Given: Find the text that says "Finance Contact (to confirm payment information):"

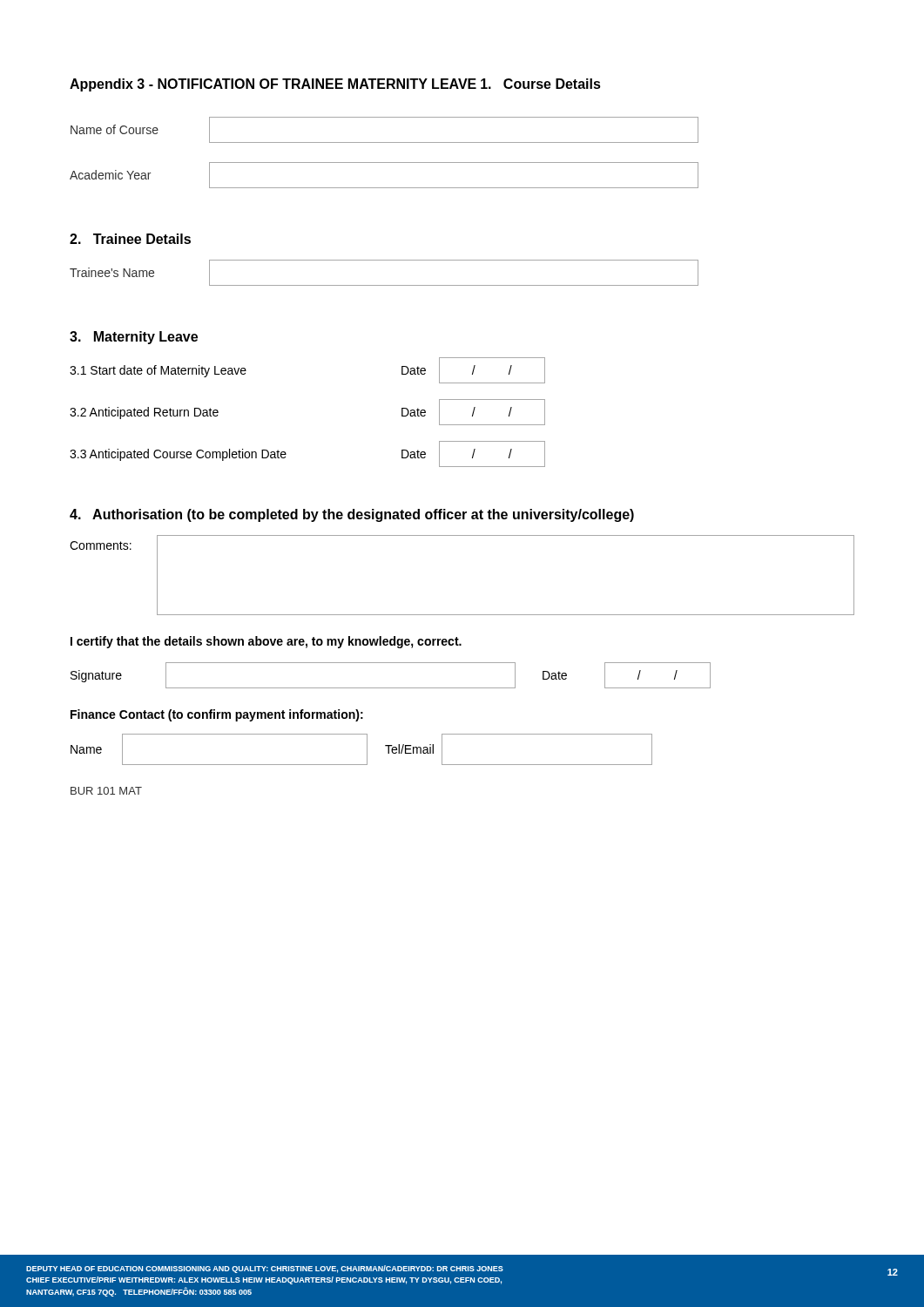Looking at the screenshot, I should coord(217,715).
